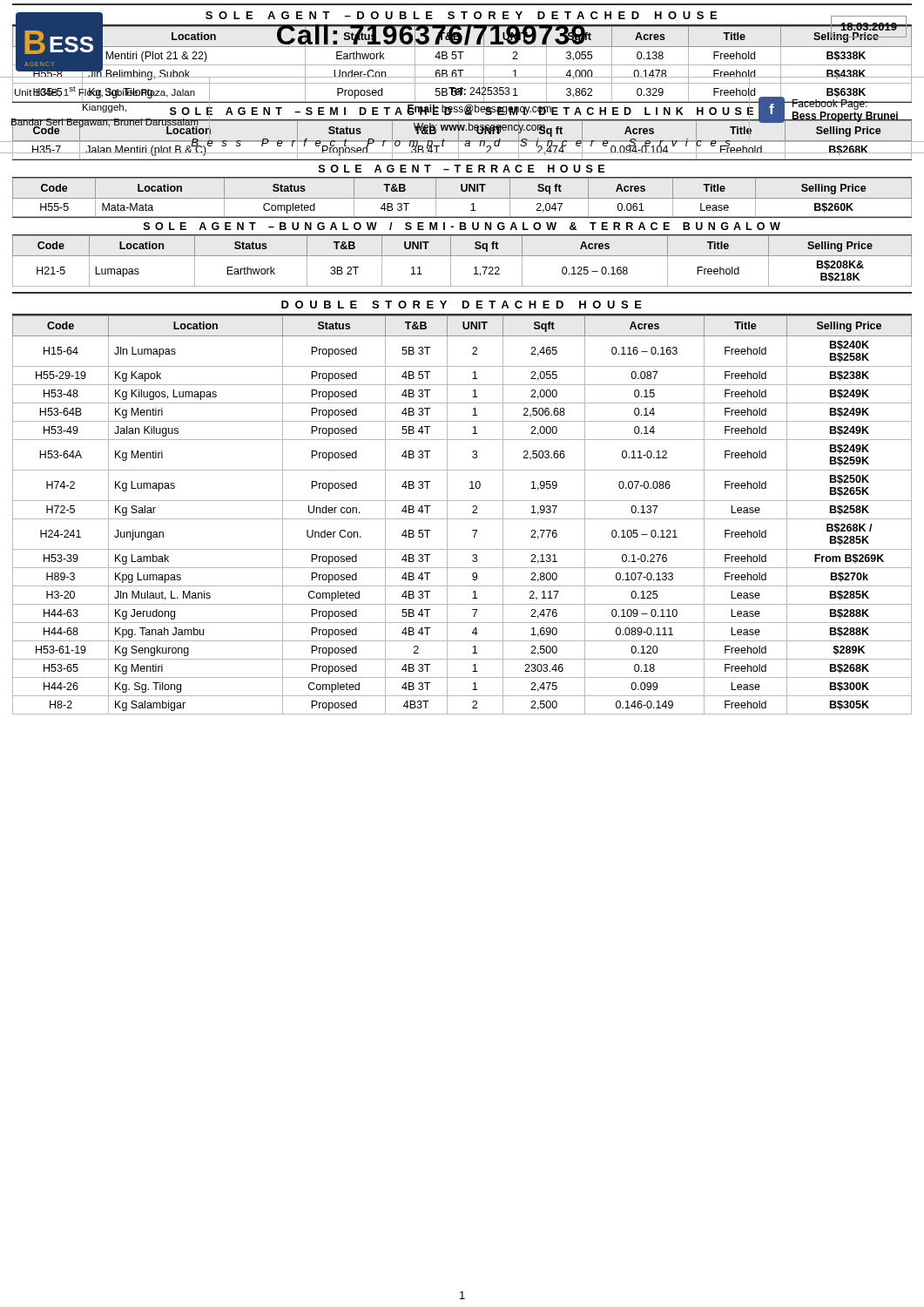Find the logo
The image size is (924, 1307).
pyautogui.click(x=64, y=43)
